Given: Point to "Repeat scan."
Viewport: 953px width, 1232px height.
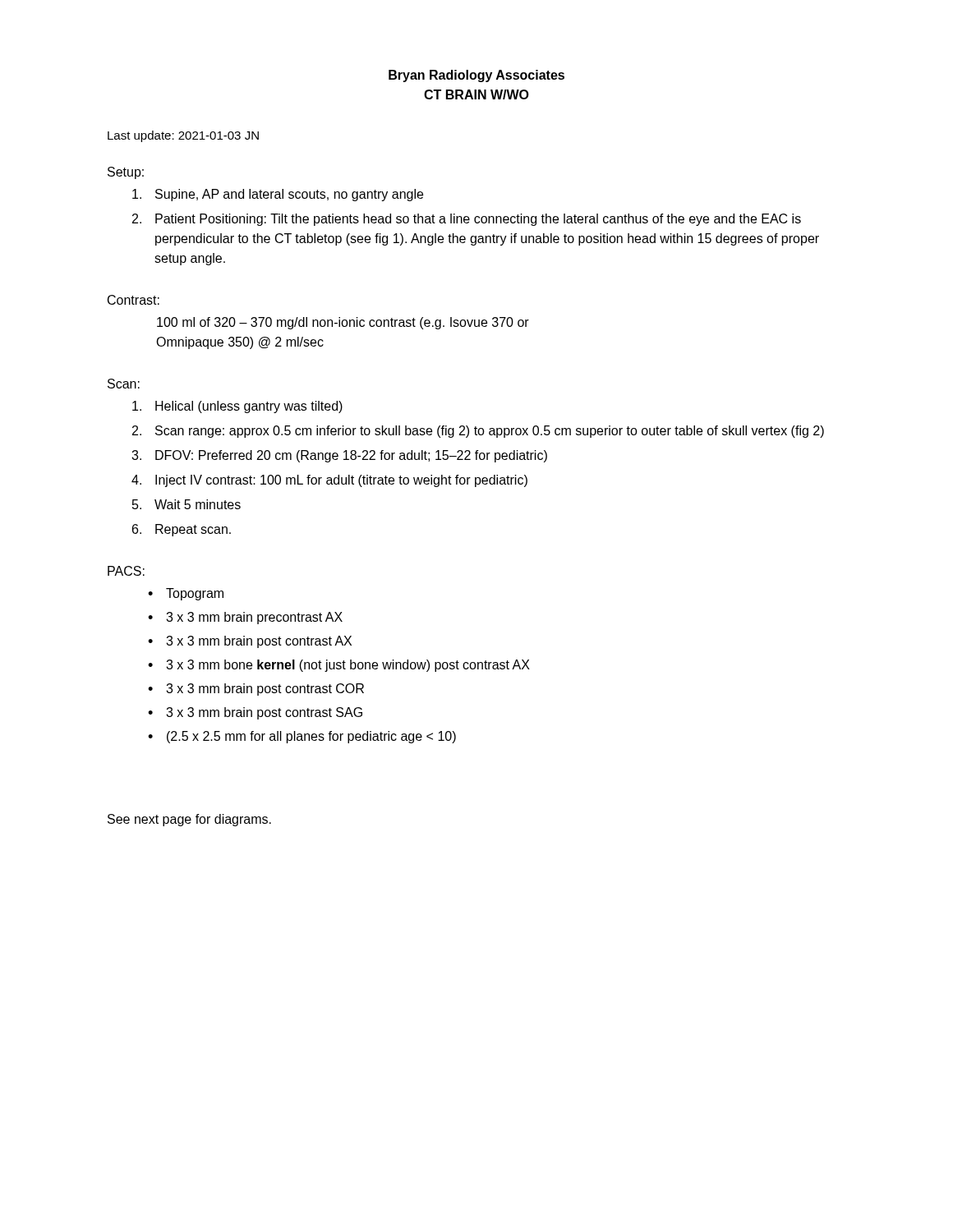Looking at the screenshot, I should point(193,529).
